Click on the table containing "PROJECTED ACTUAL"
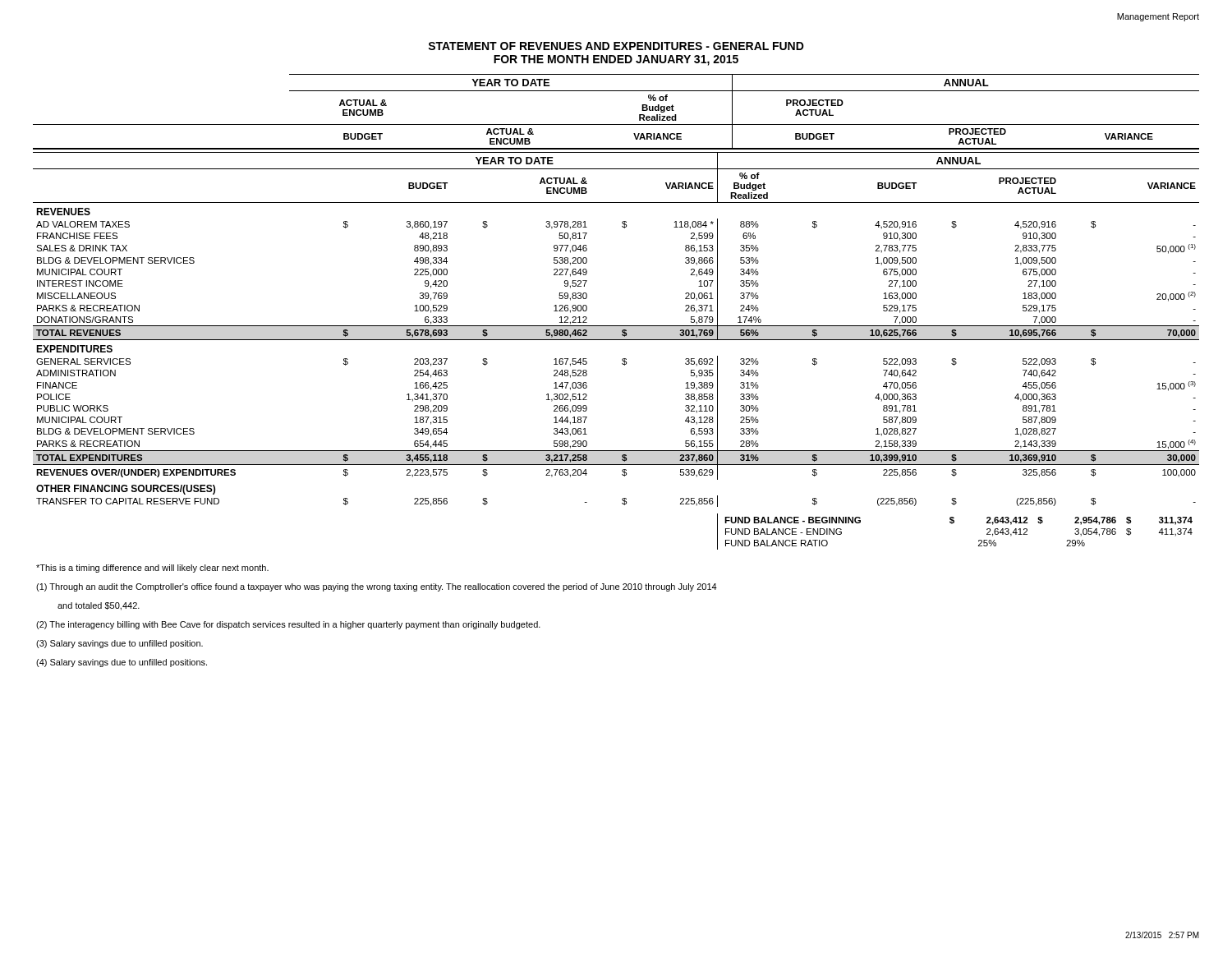 [616, 312]
